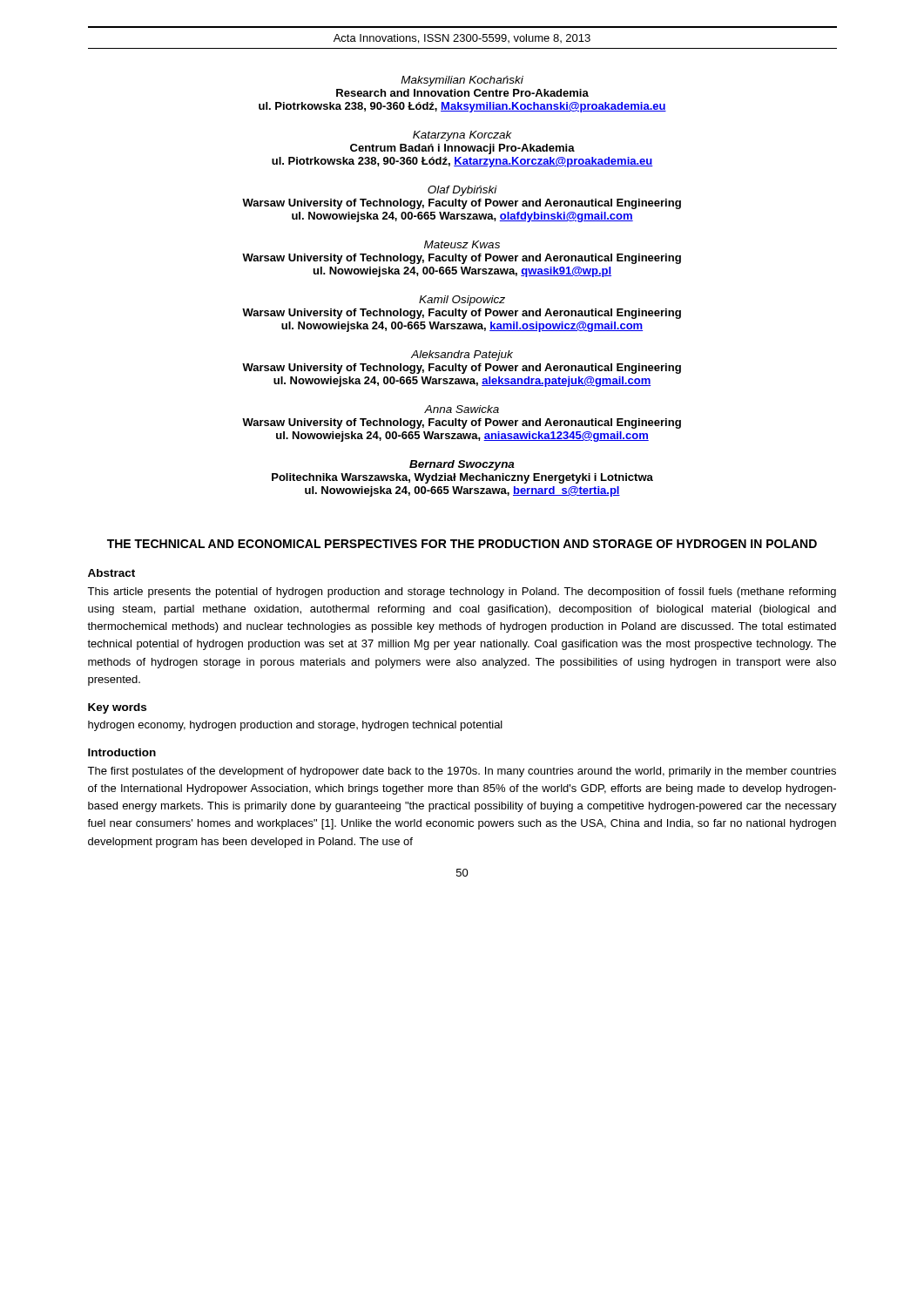Select the text block that says "Anna Sawicka Warsaw University of Technology, Faculty of"

coord(462,422)
